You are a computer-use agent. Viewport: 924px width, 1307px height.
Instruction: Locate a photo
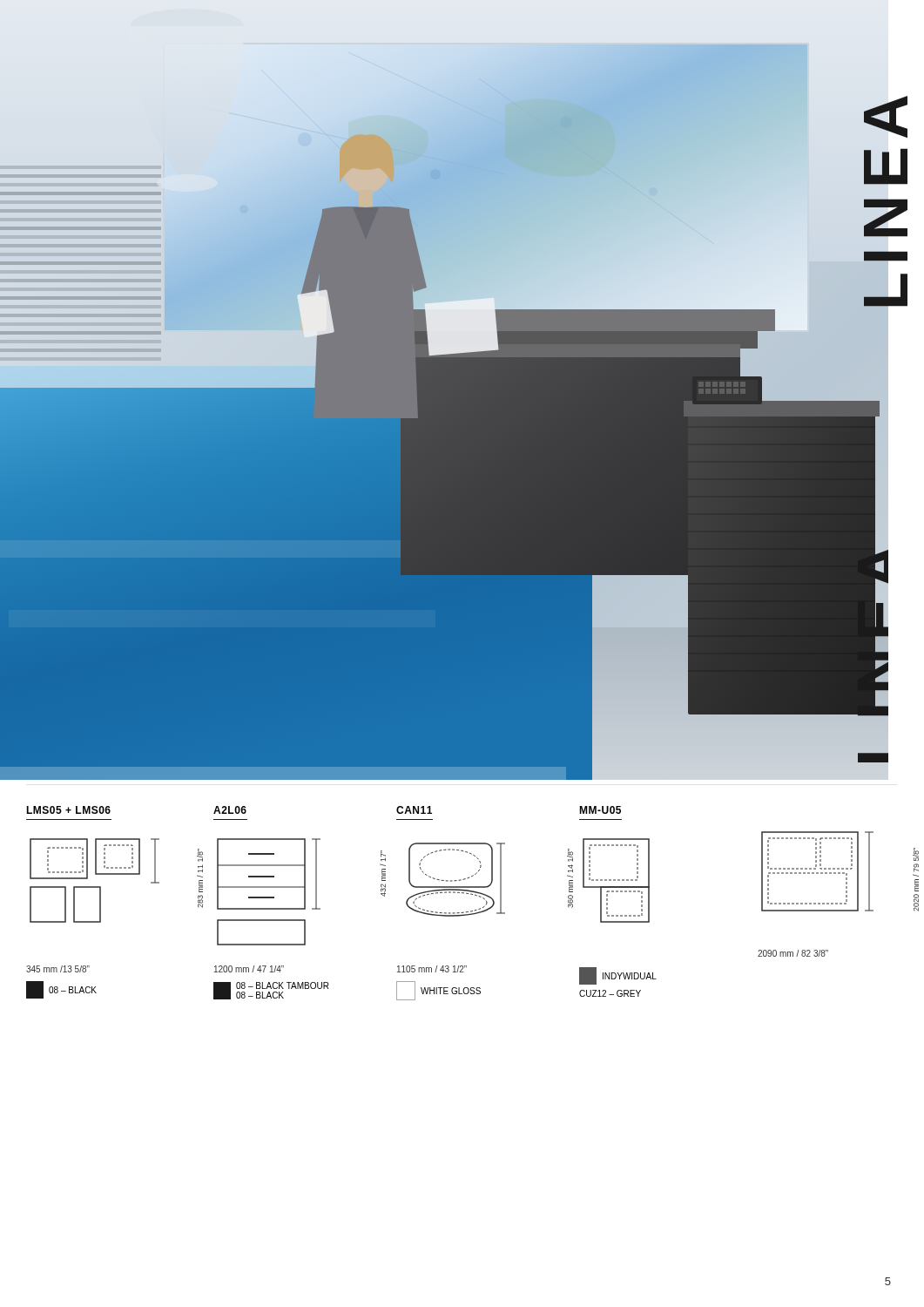pyautogui.click(x=444, y=390)
